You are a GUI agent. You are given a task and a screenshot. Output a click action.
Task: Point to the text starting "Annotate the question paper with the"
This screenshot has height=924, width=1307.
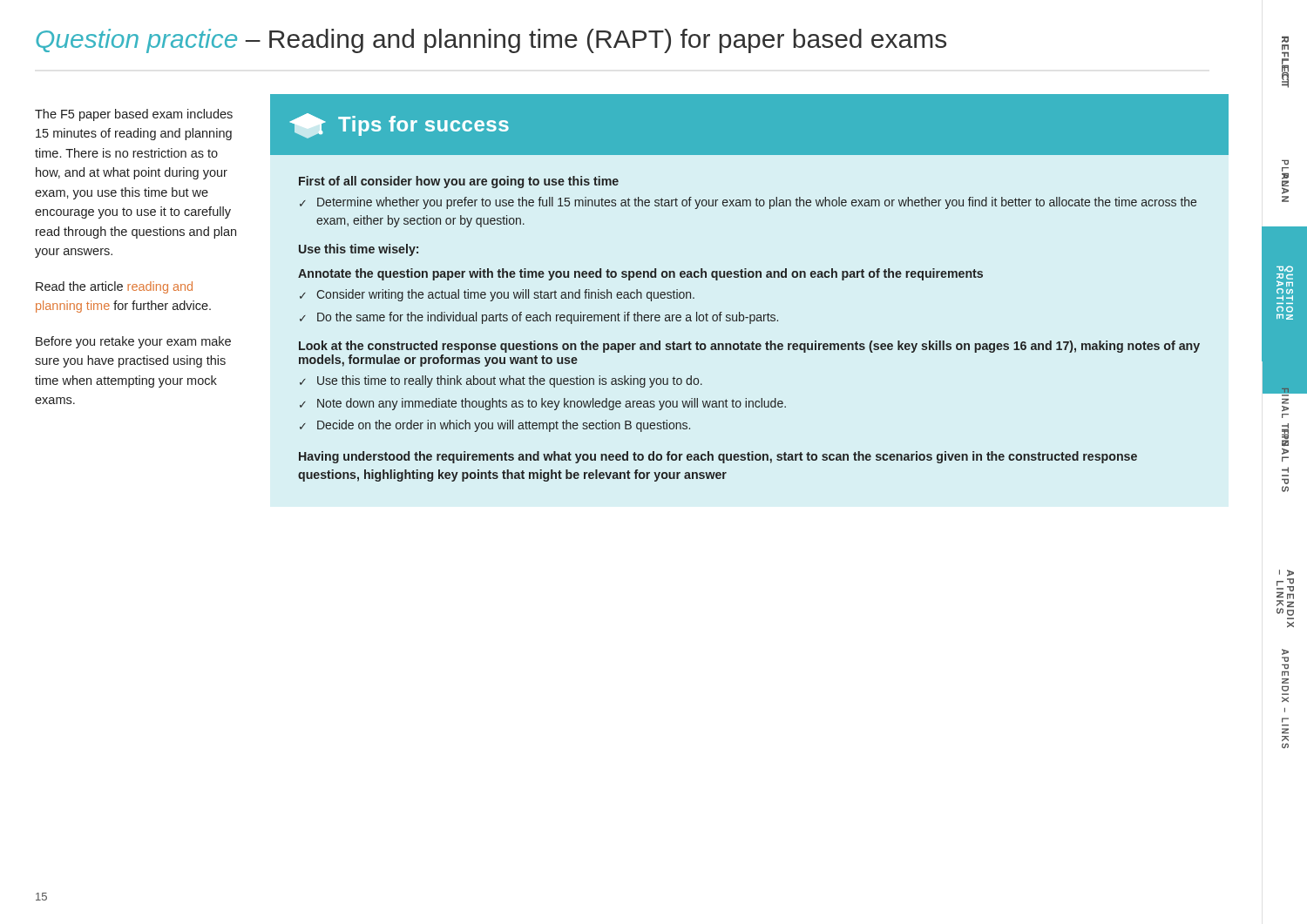click(641, 273)
